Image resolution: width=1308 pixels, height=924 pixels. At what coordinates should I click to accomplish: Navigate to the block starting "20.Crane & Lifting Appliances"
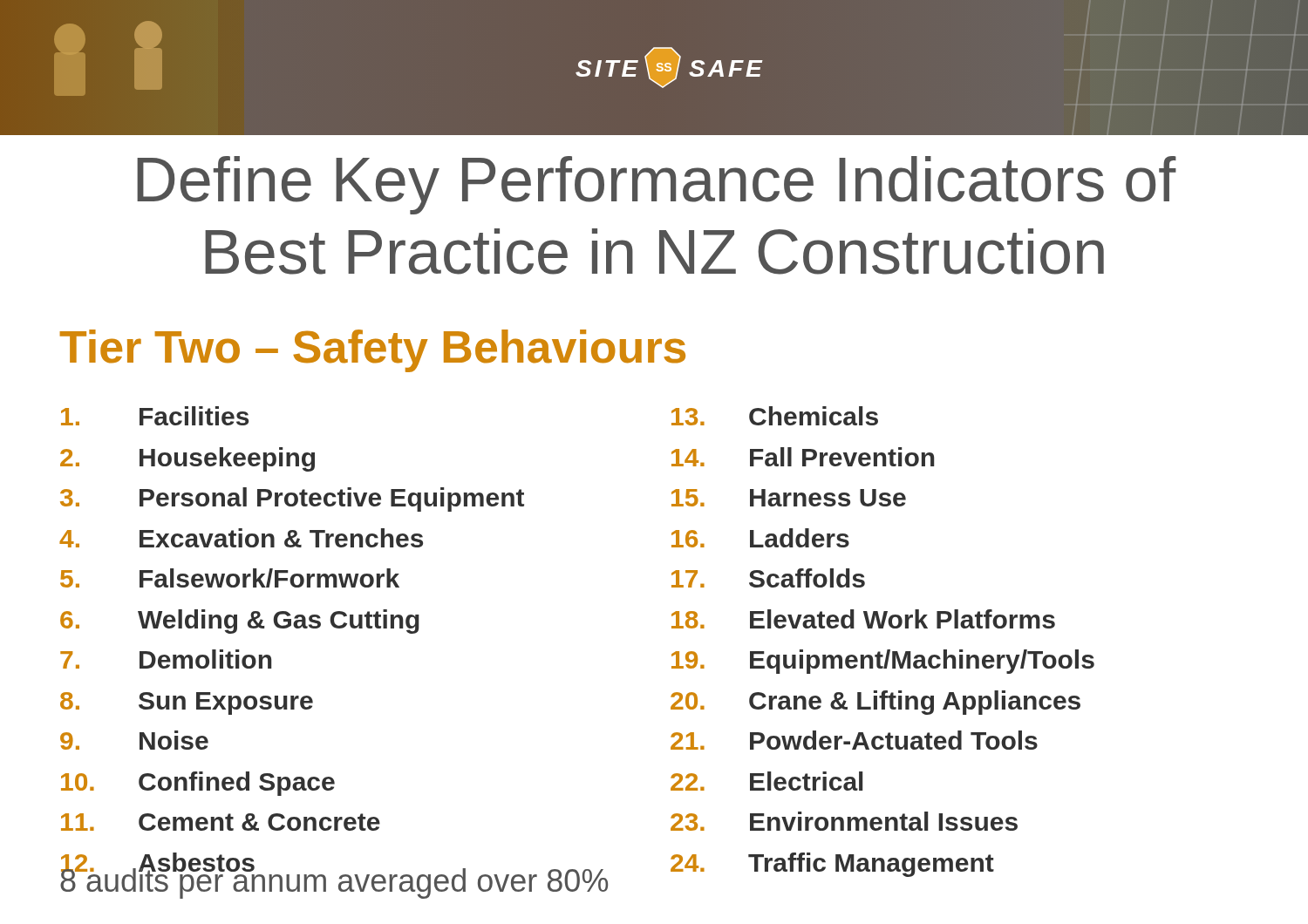876,701
